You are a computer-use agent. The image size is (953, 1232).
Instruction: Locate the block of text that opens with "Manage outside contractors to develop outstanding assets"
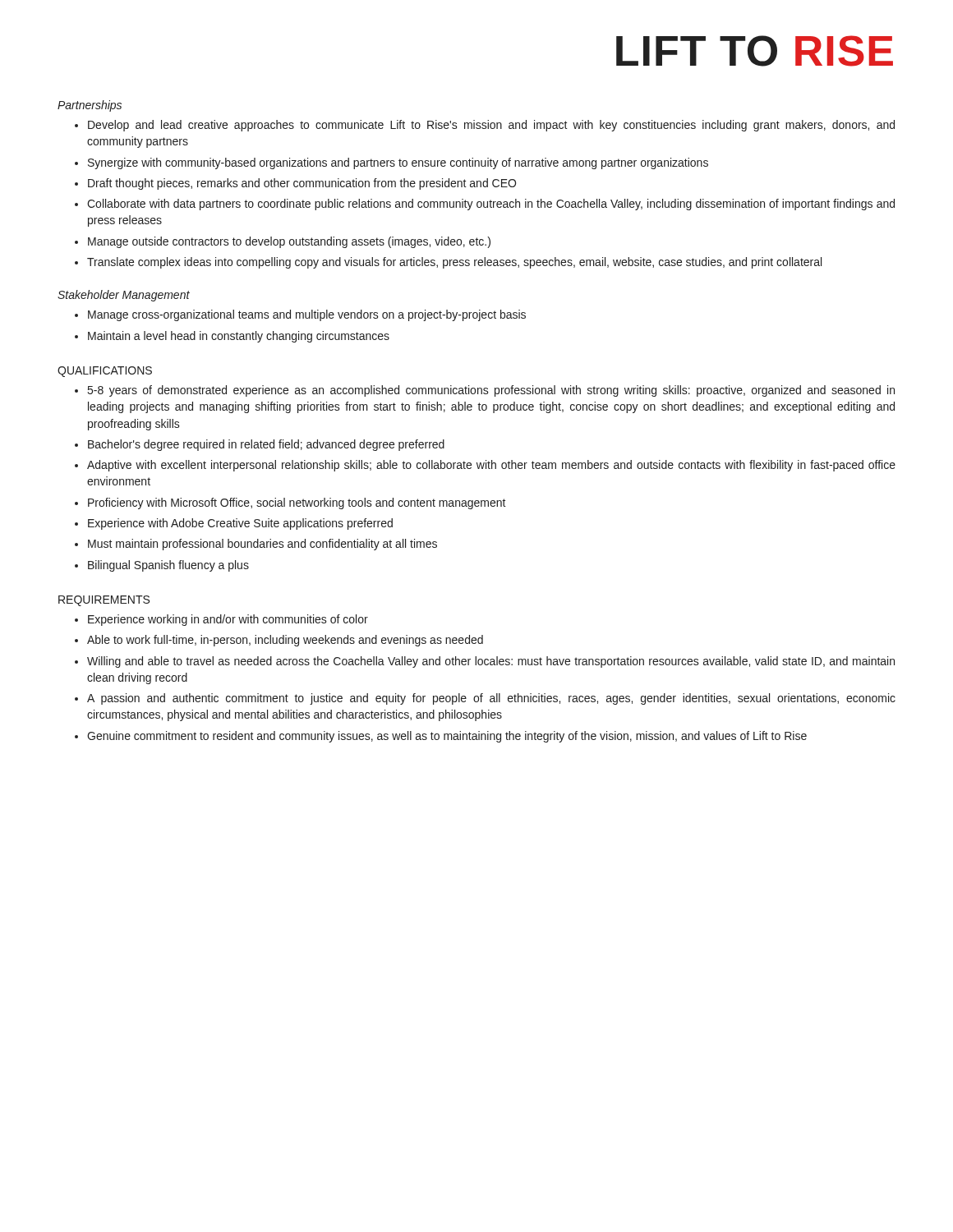tap(289, 241)
